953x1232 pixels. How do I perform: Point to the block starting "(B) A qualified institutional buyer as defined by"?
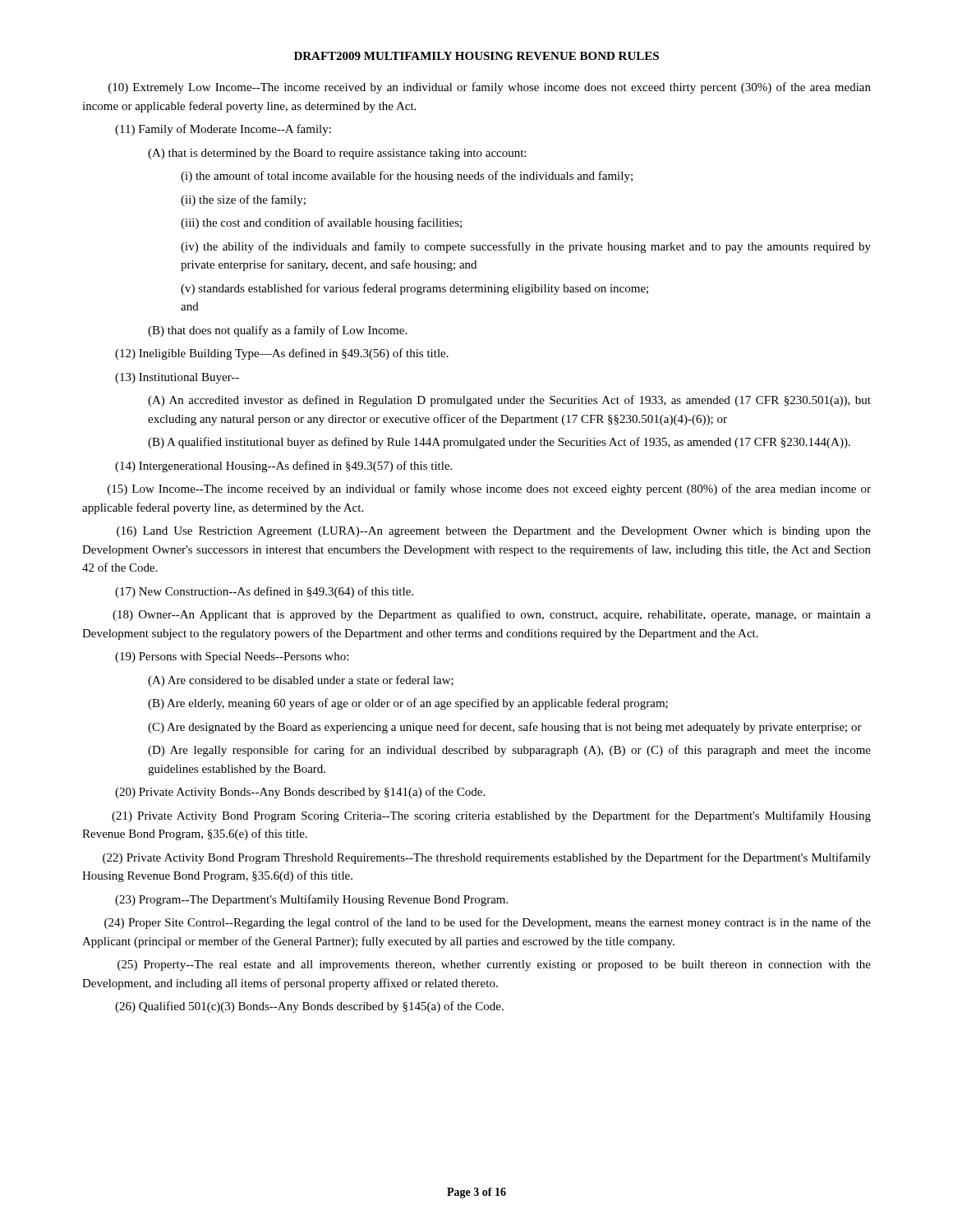coord(499,442)
